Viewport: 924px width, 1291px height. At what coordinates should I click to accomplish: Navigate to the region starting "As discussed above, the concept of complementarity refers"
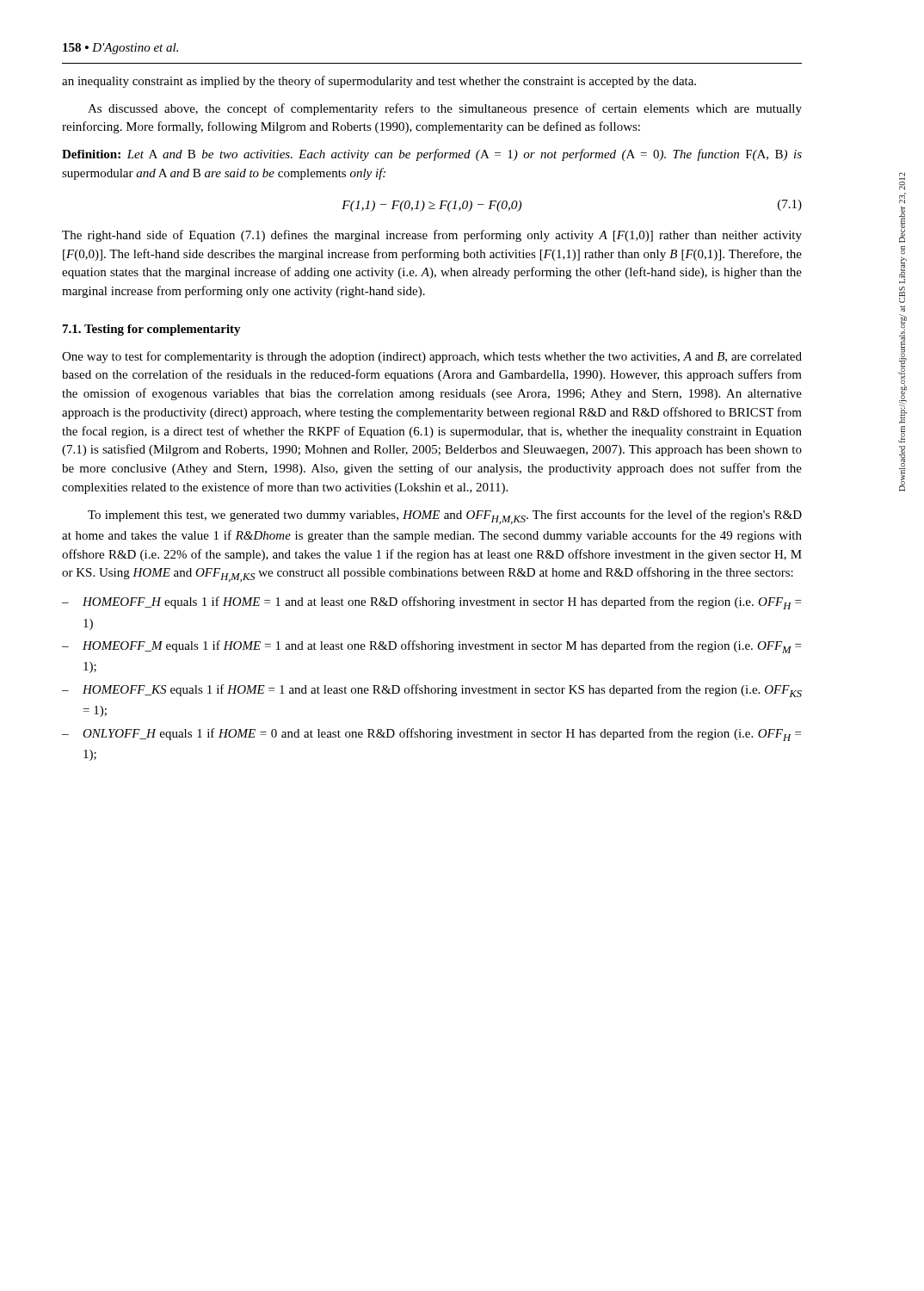[x=432, y=118]
